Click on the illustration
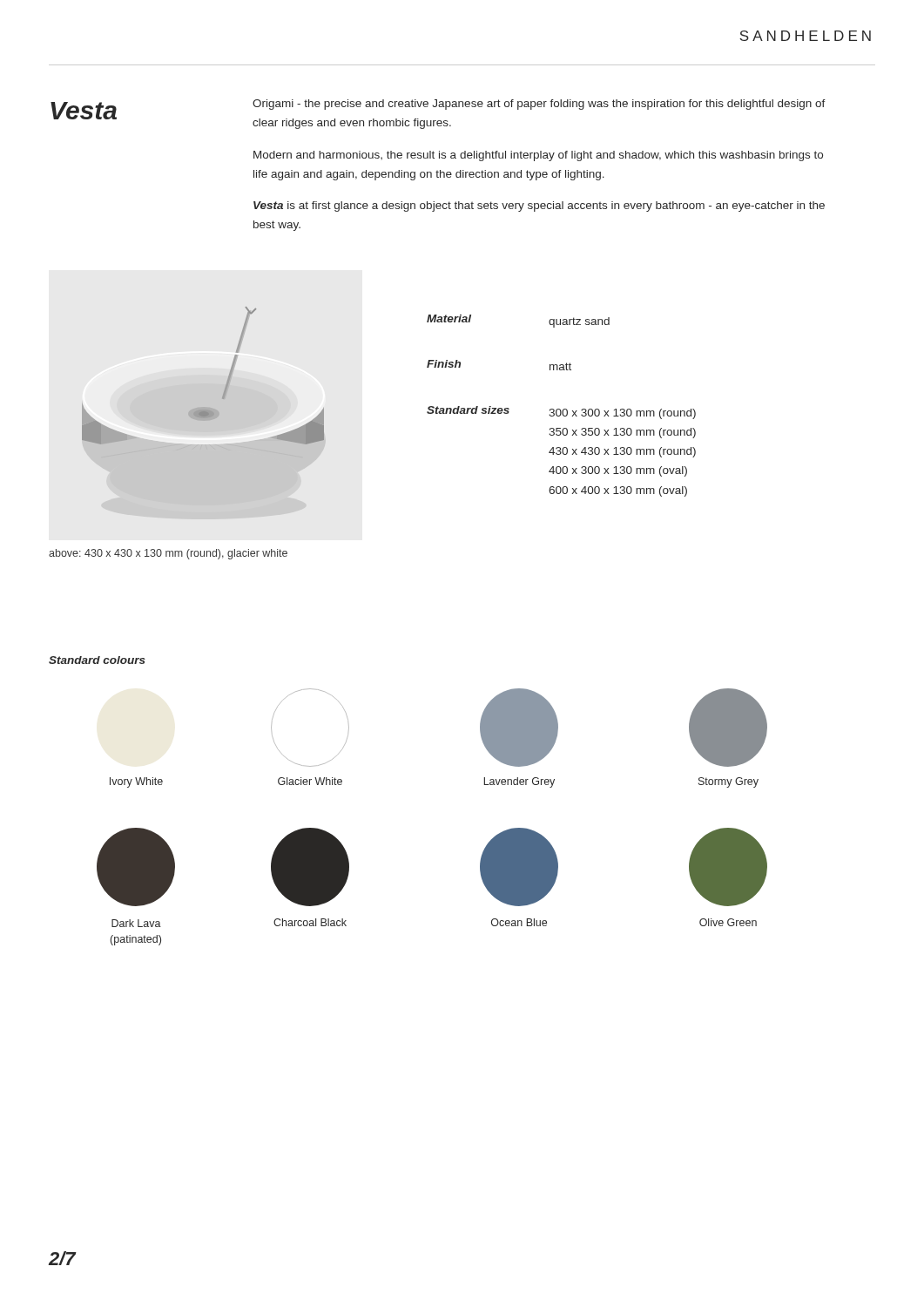Viewport: 924px width, 1307px height. point(462,836)
